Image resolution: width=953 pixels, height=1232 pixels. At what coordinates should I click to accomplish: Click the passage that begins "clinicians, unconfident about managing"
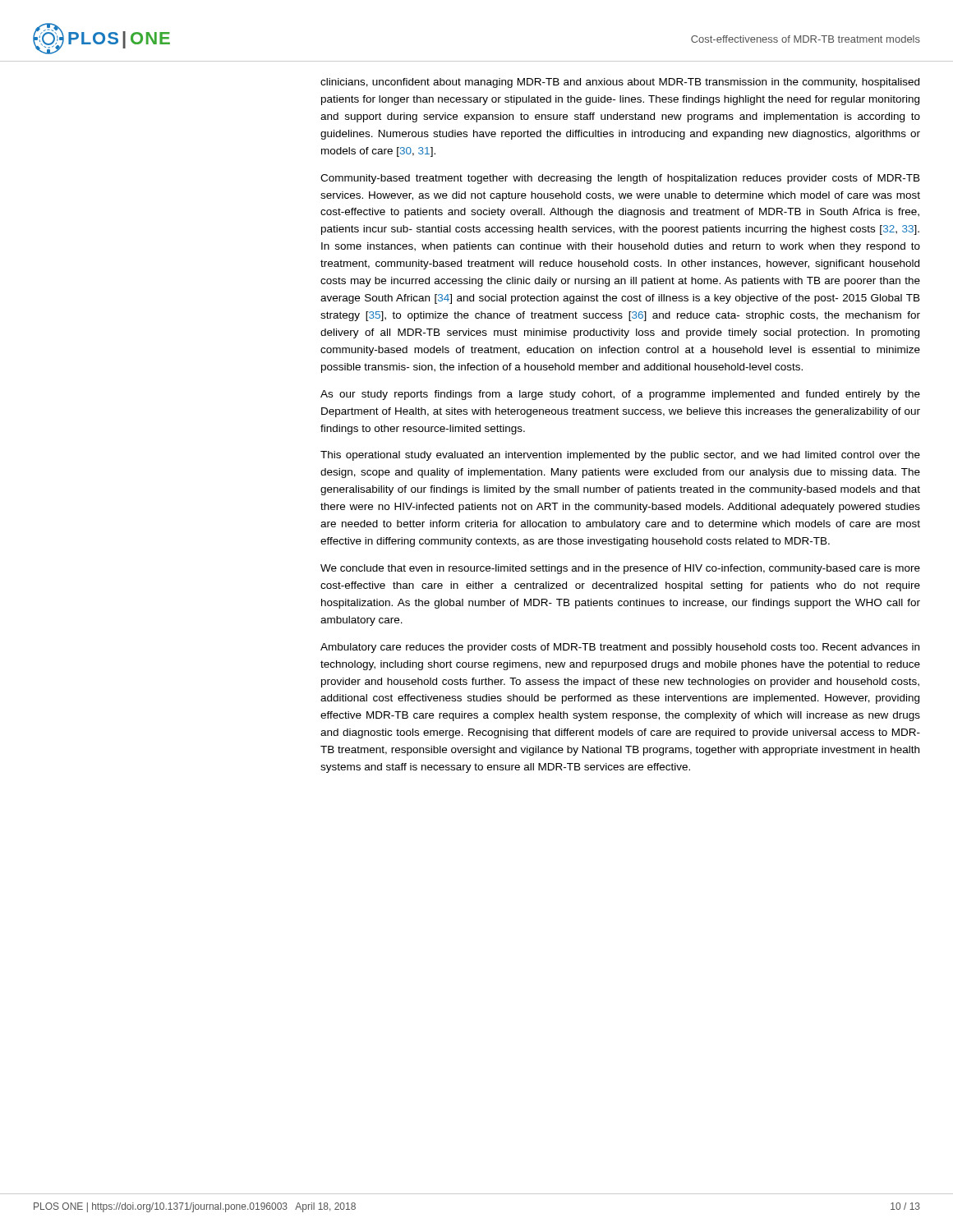620,117
